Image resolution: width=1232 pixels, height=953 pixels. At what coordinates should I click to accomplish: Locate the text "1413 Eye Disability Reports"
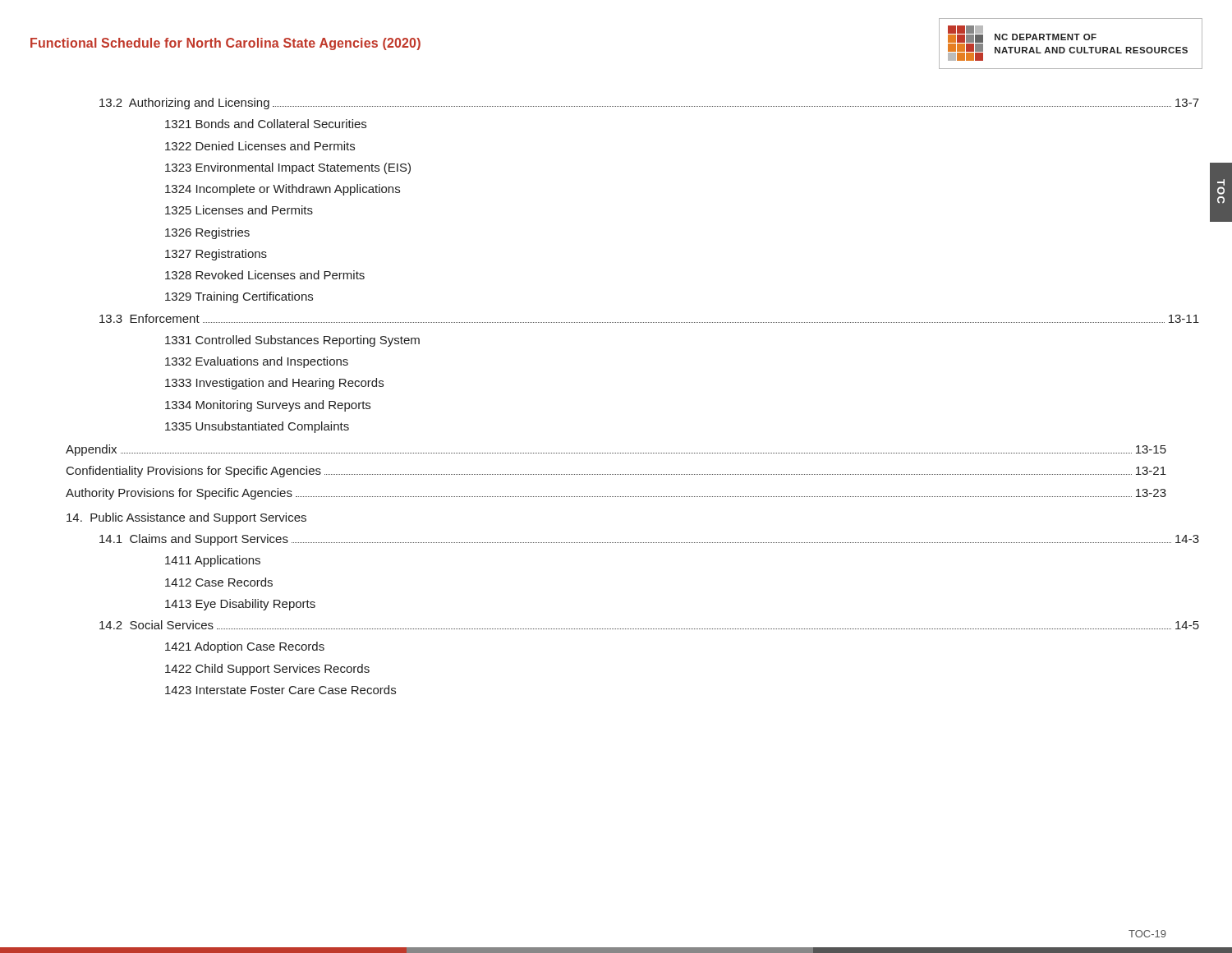pos(240,603)
